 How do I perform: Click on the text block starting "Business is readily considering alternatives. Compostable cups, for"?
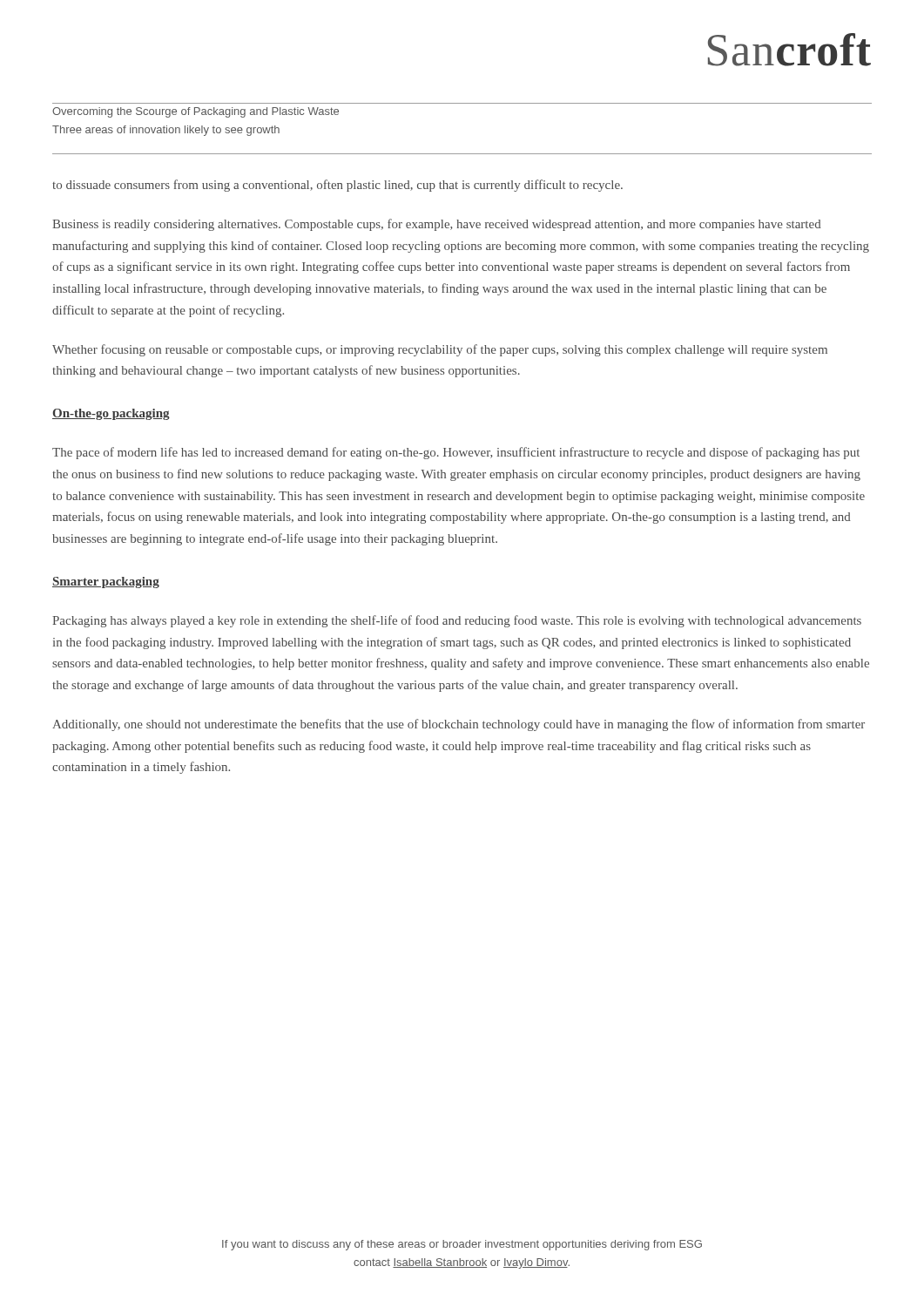pyautogui.click(x=461, y=267)
